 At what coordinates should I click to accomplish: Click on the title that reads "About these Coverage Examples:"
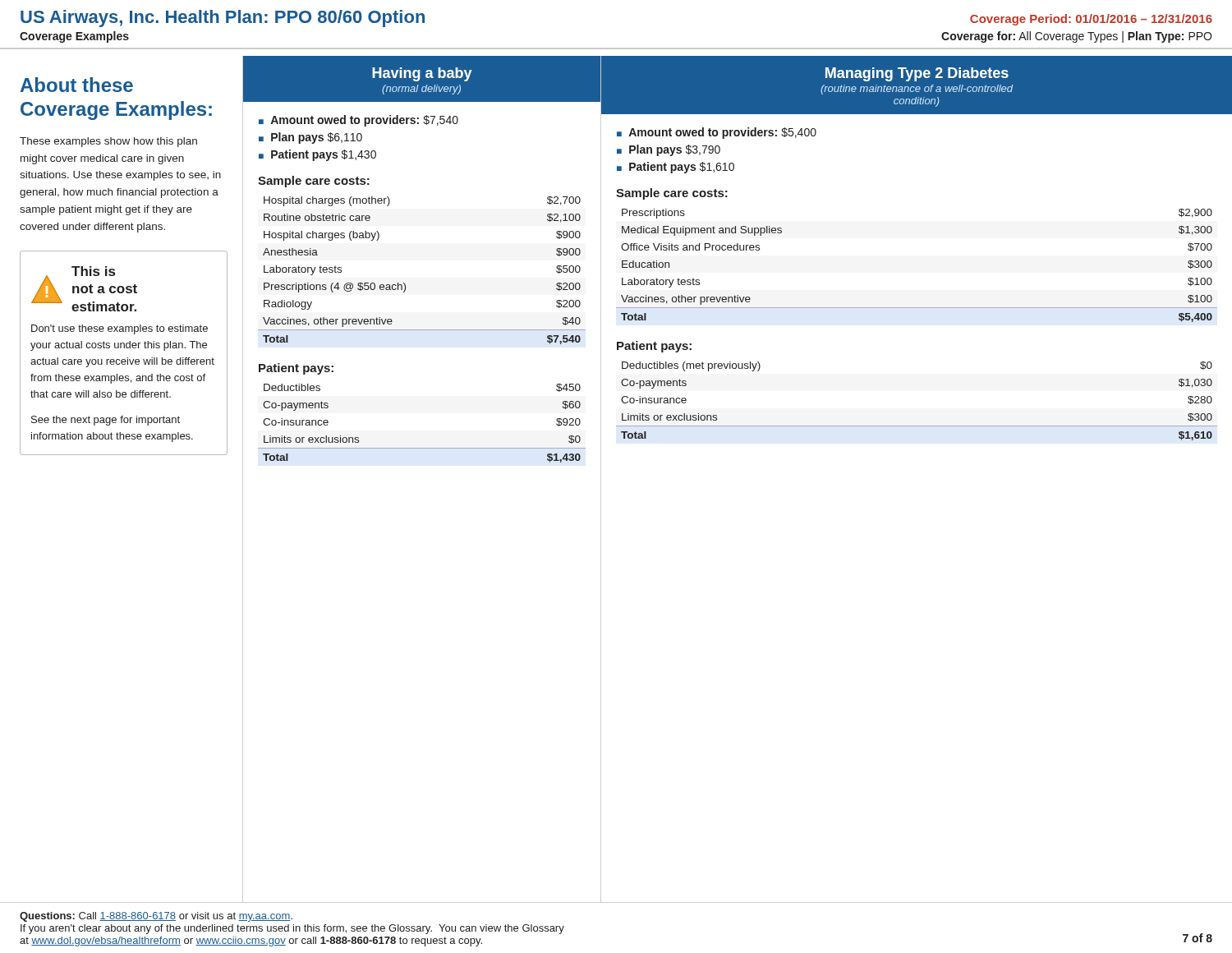117,97
